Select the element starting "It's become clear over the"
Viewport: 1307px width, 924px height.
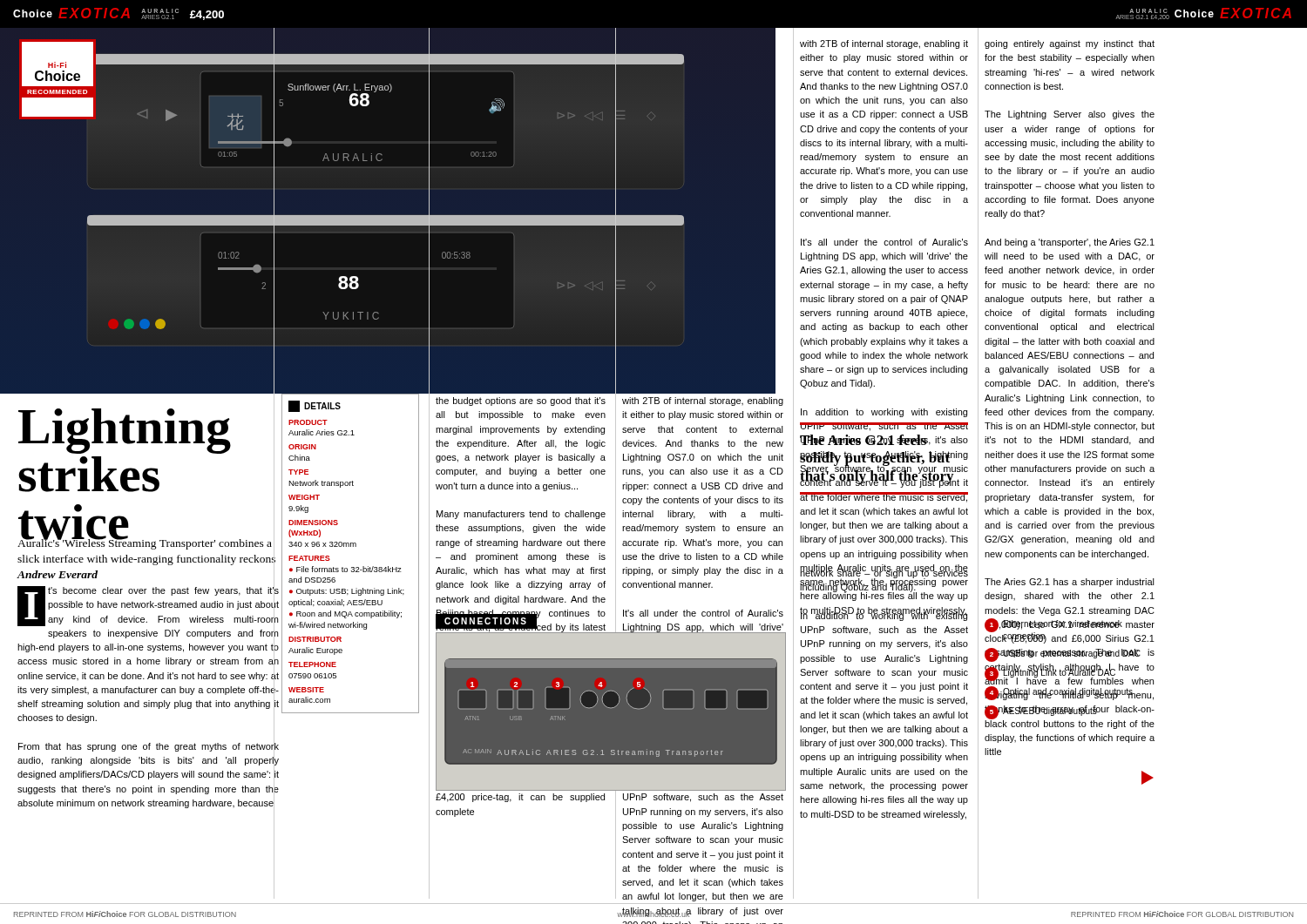(148, 696)
